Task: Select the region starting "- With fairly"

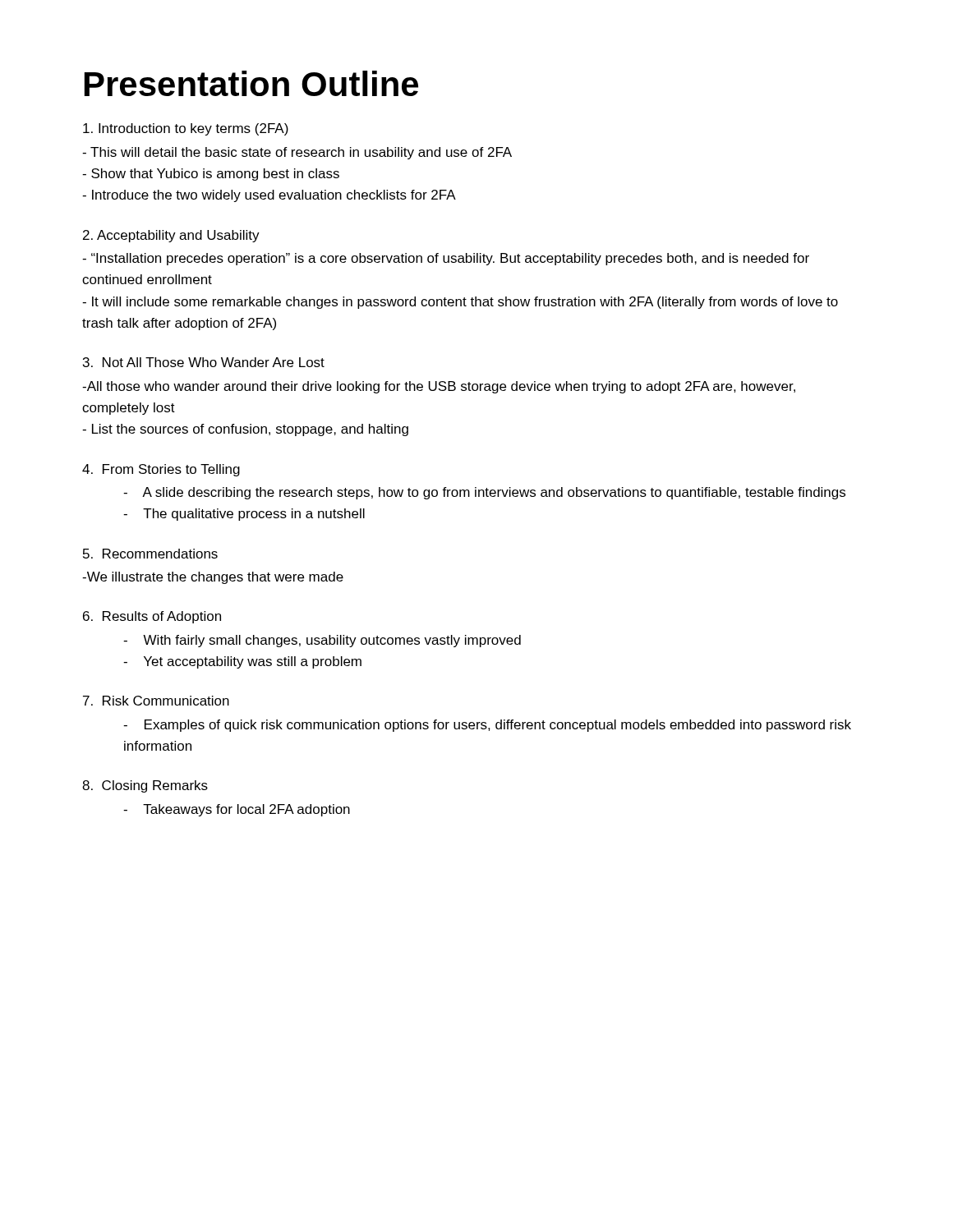Action: pos(322,640)
